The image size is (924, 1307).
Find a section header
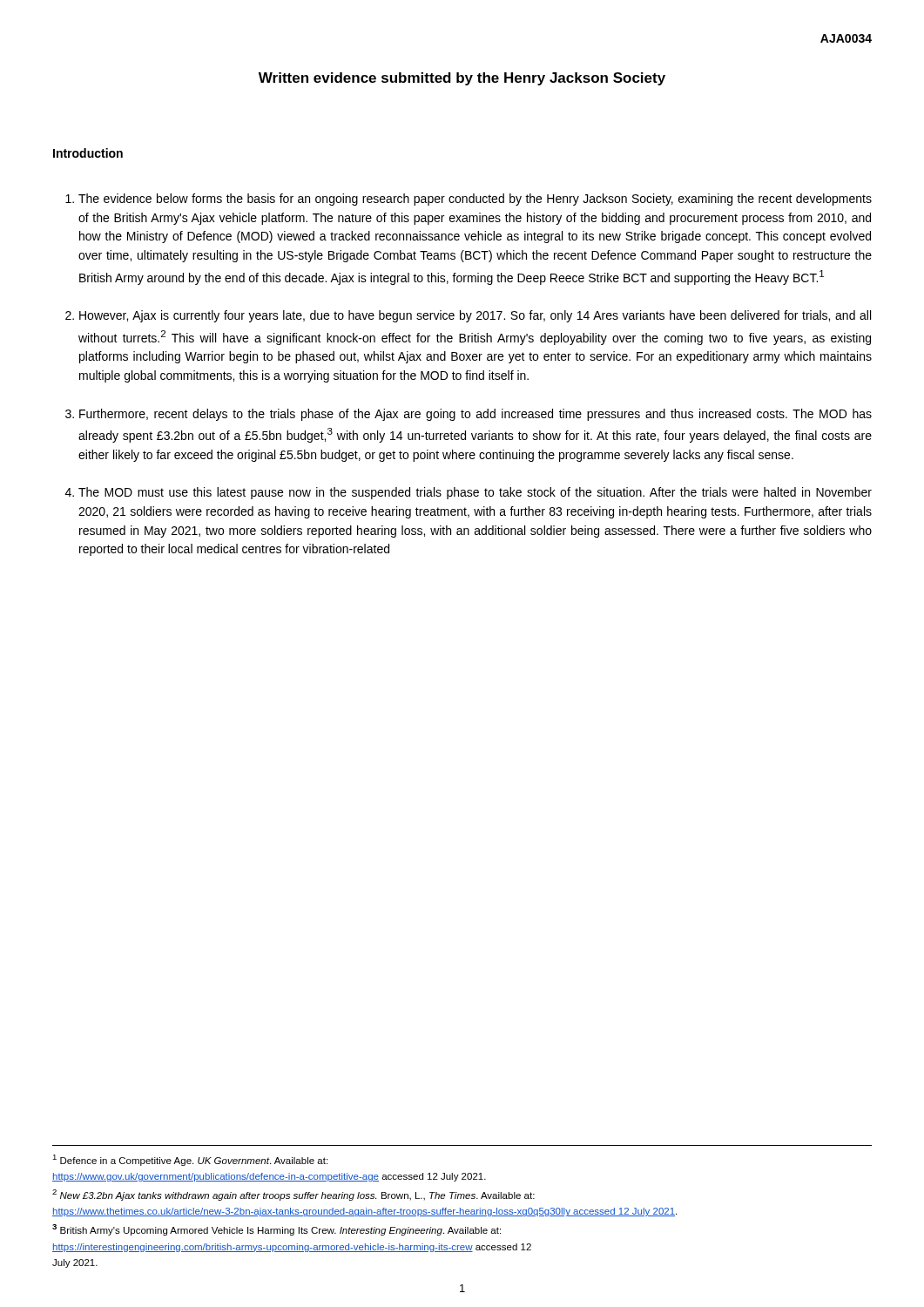click(88, 153)
